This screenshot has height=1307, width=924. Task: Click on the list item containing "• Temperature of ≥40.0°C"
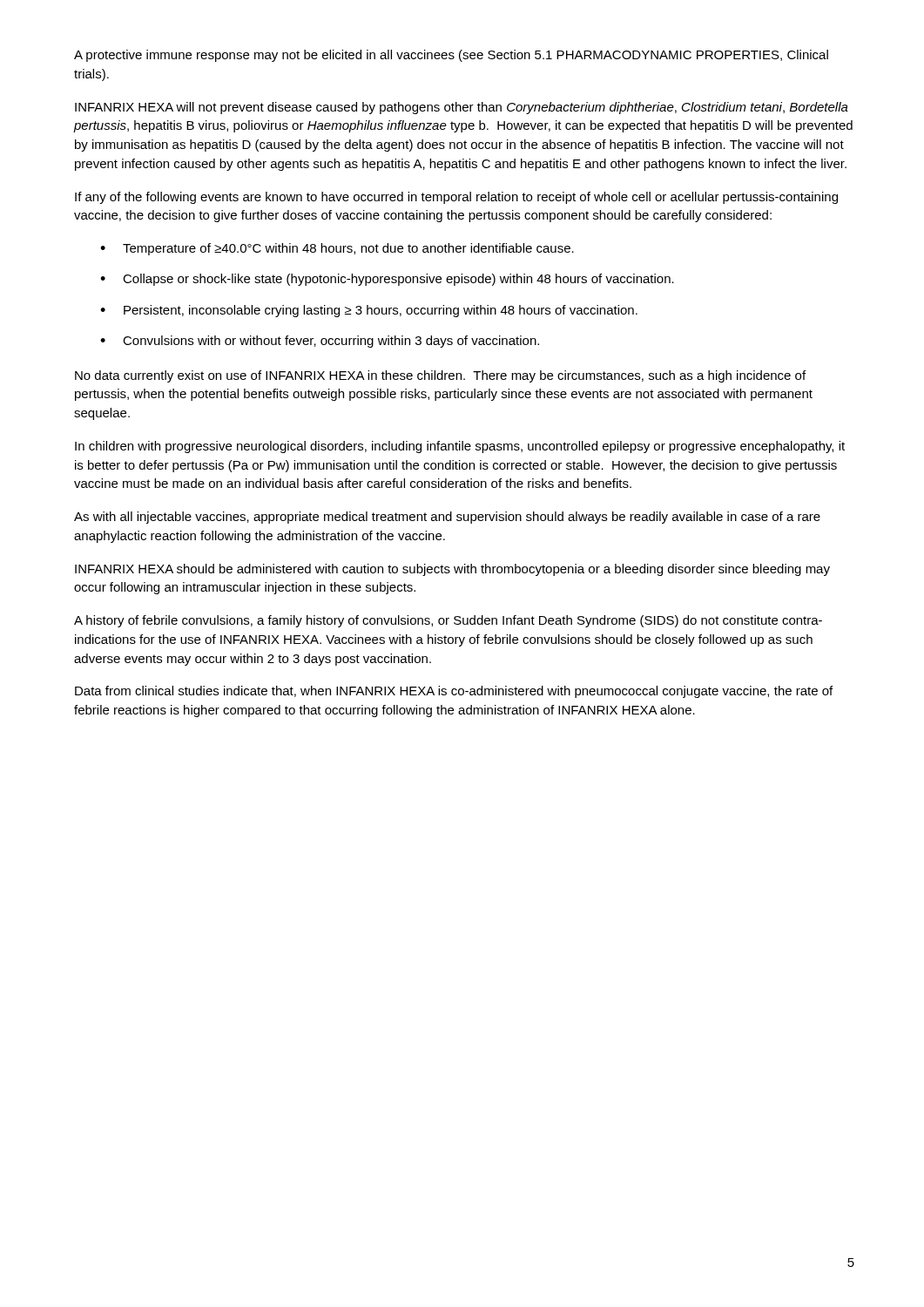point(477,249)
